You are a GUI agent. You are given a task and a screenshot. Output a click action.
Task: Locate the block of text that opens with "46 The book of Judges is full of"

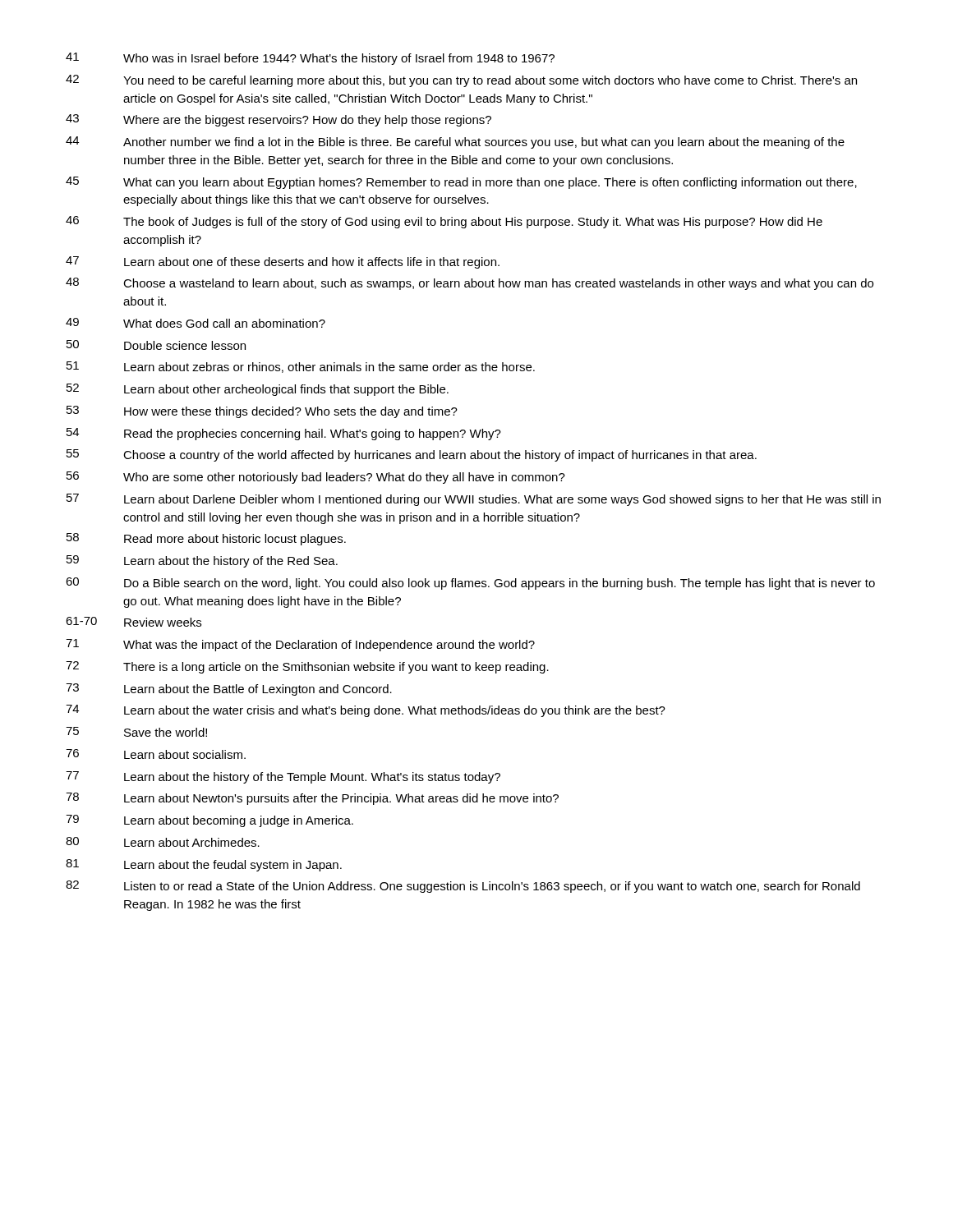pos(476,233)
